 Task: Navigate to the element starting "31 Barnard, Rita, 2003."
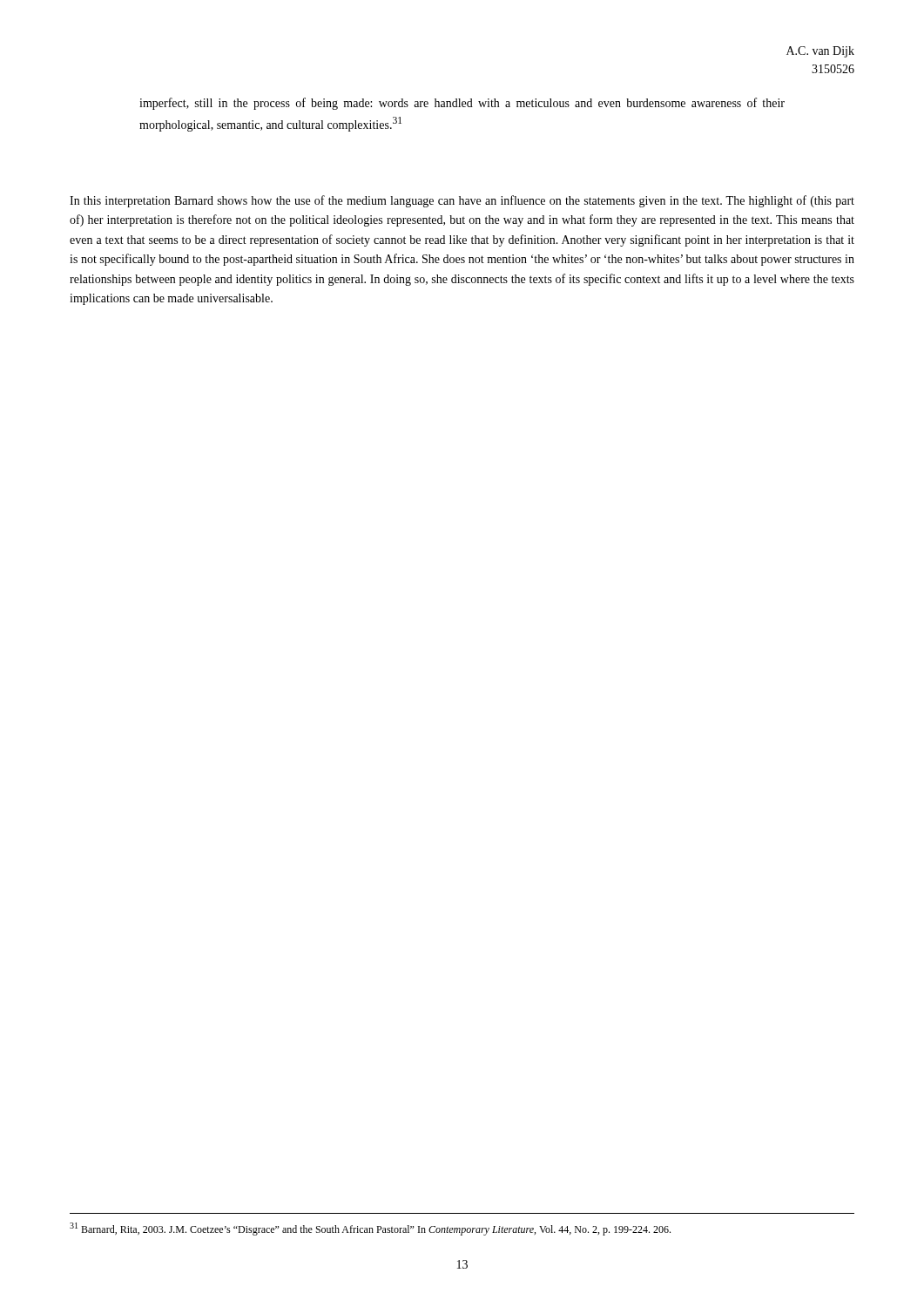[x=371, y=1228]
